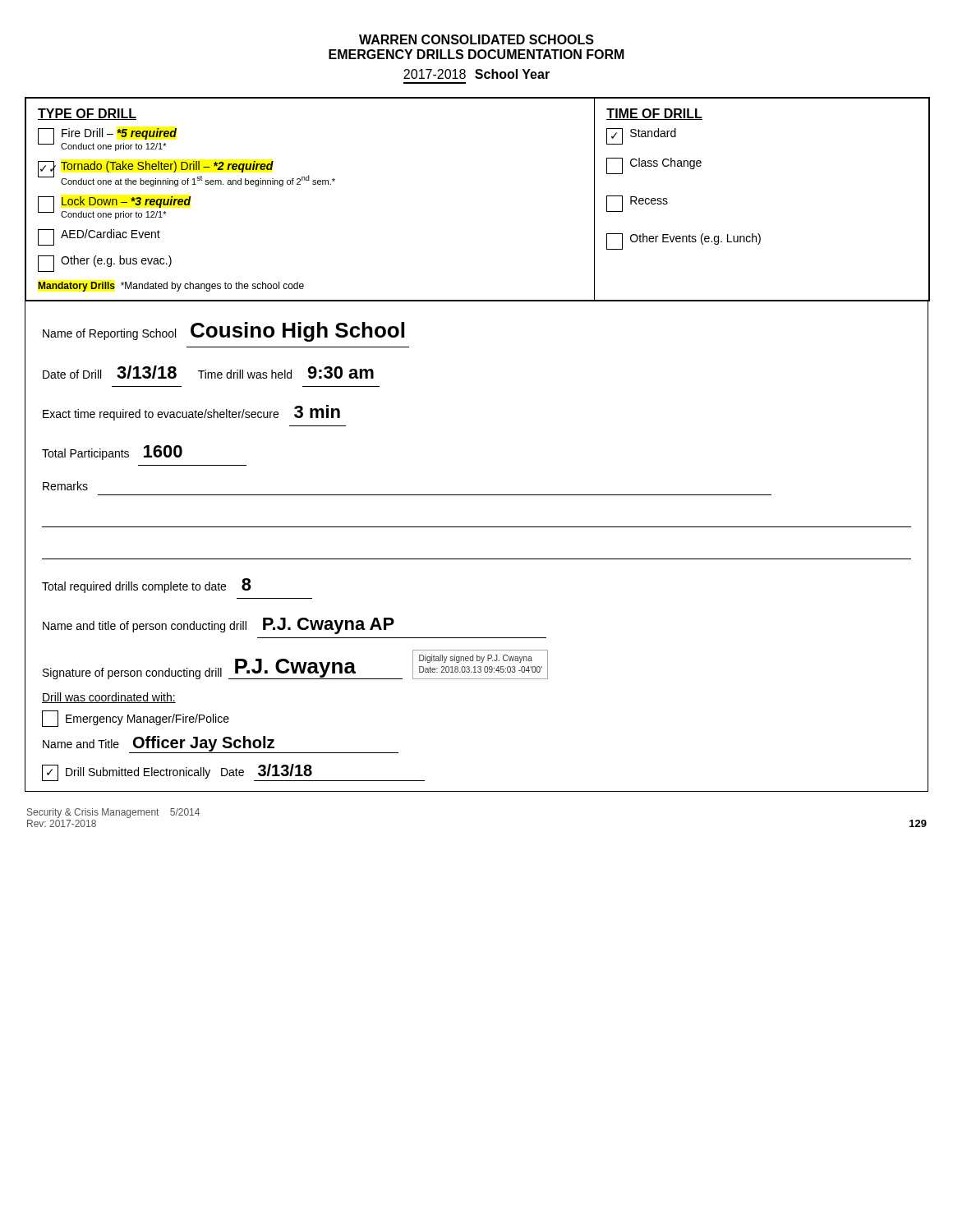Click on the text with the text "2017-2018 School Year"
The height and width of the screenshot is (1232, 953).
tap(476, 75)
